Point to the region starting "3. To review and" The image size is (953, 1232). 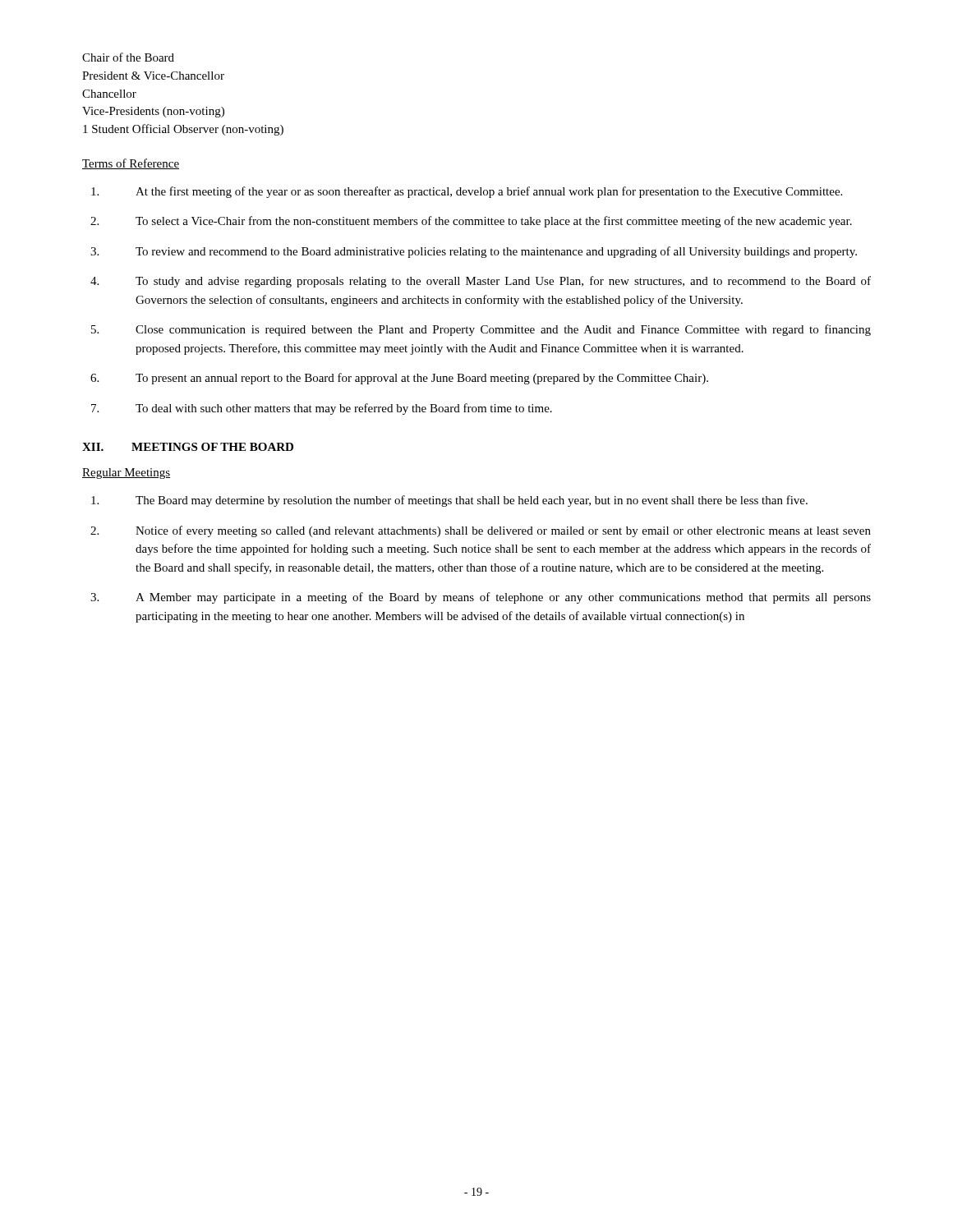[476, 251]
